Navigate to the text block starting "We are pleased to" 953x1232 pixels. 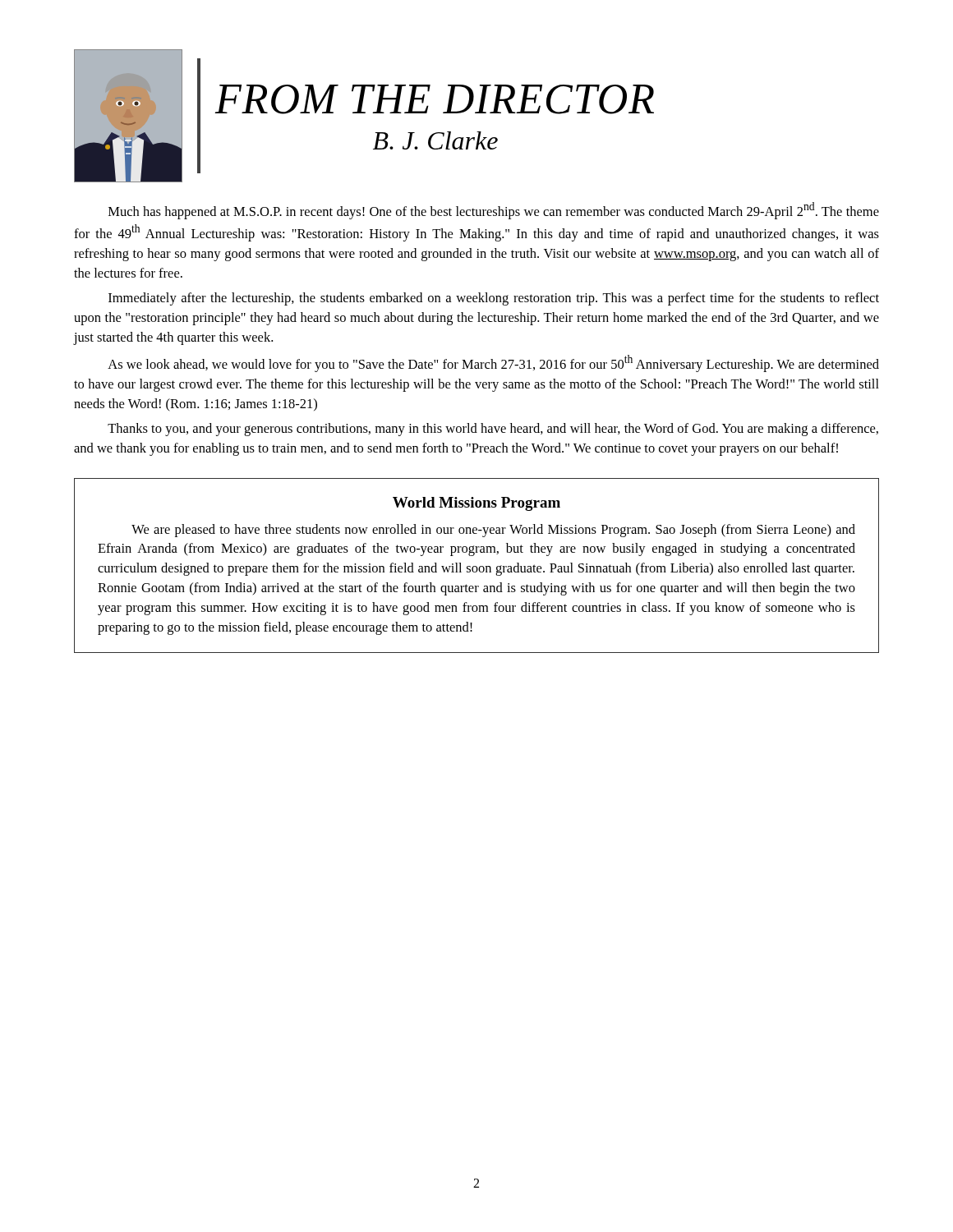pos(476,578)
